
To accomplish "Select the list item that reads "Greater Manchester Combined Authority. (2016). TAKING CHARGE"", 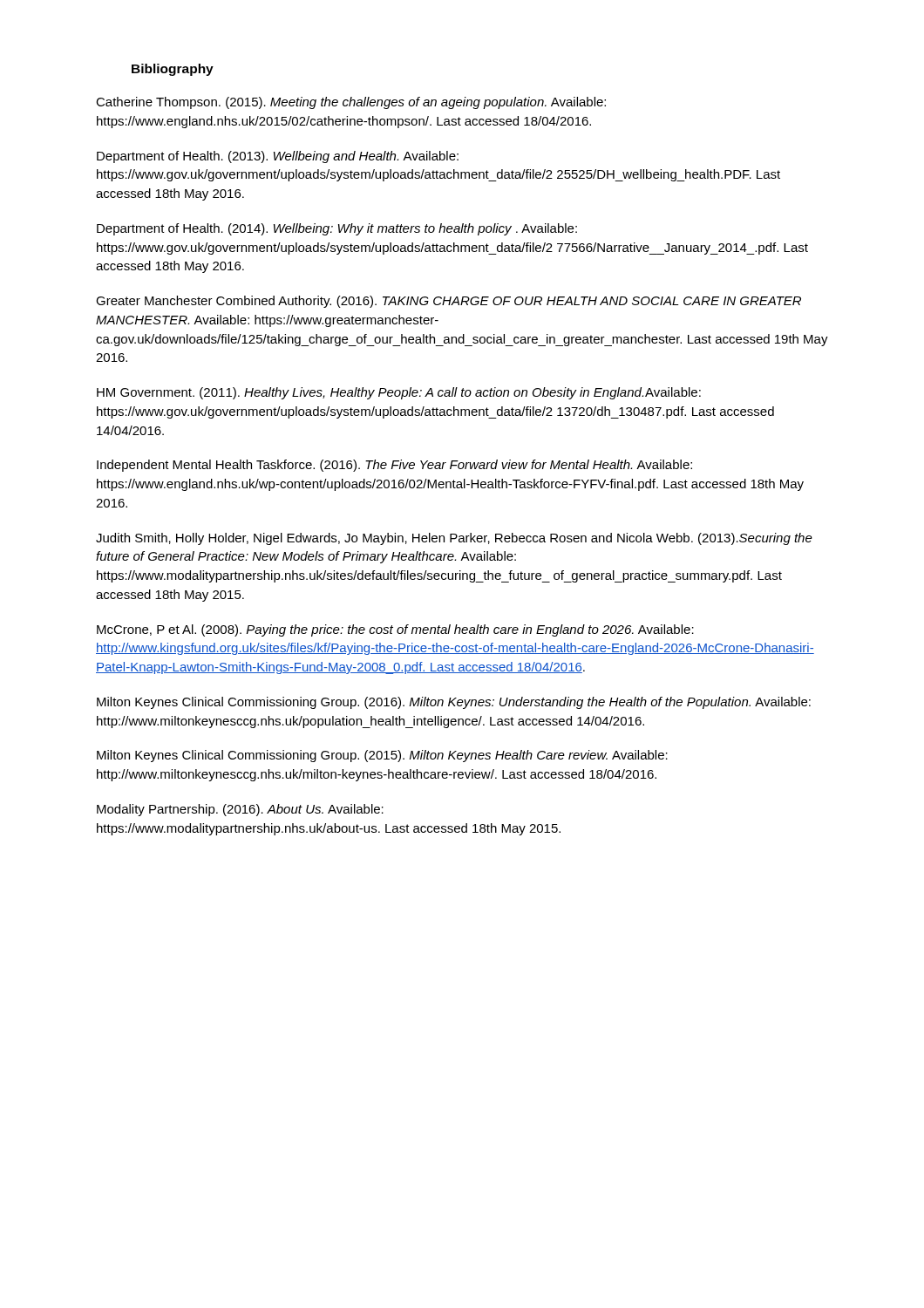I will point(462,329).
